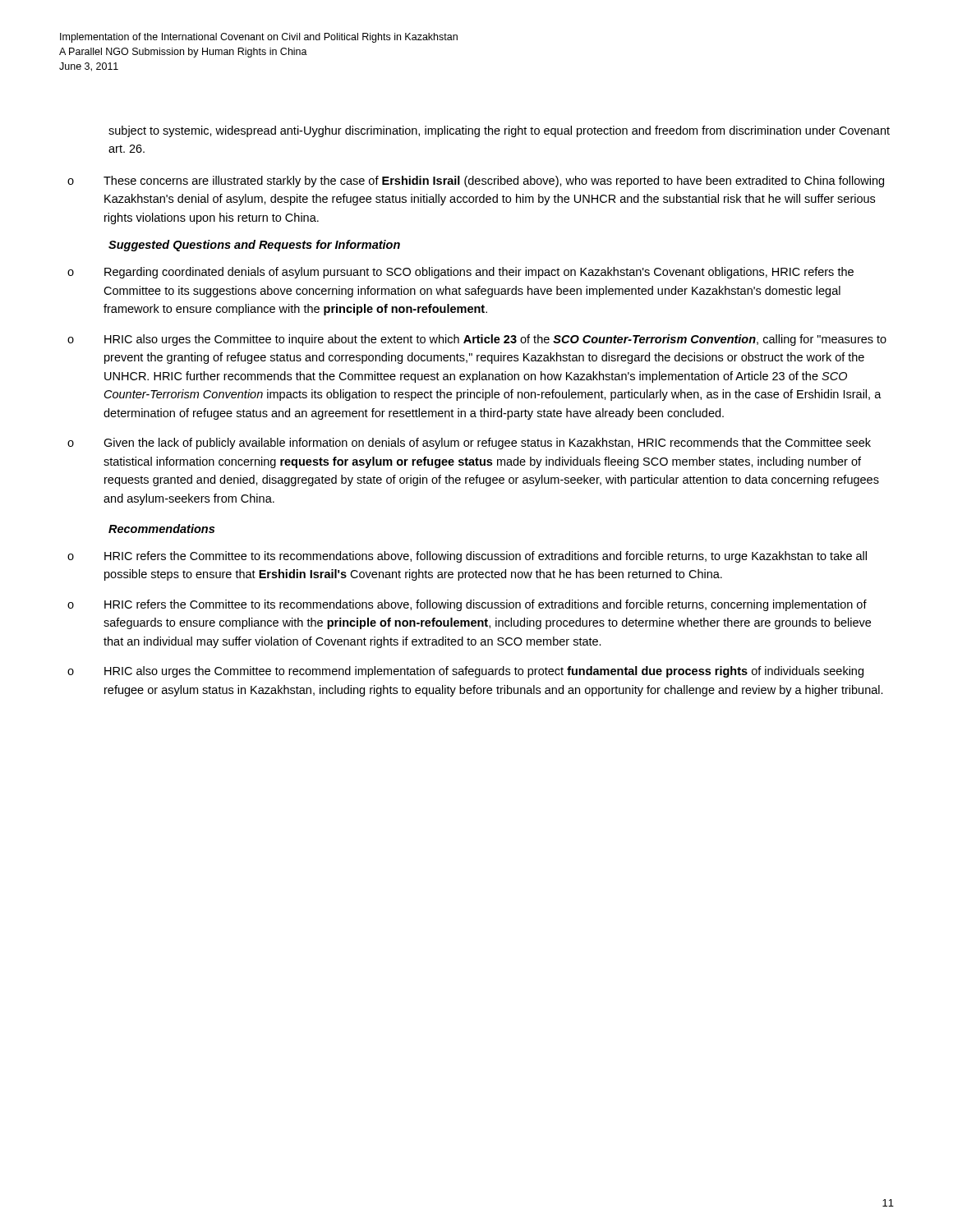Screen dimensions: 1232x953
Task: Point to the section header beginning "Suggested Questions and Requests for"
Action: coord(254,245)
